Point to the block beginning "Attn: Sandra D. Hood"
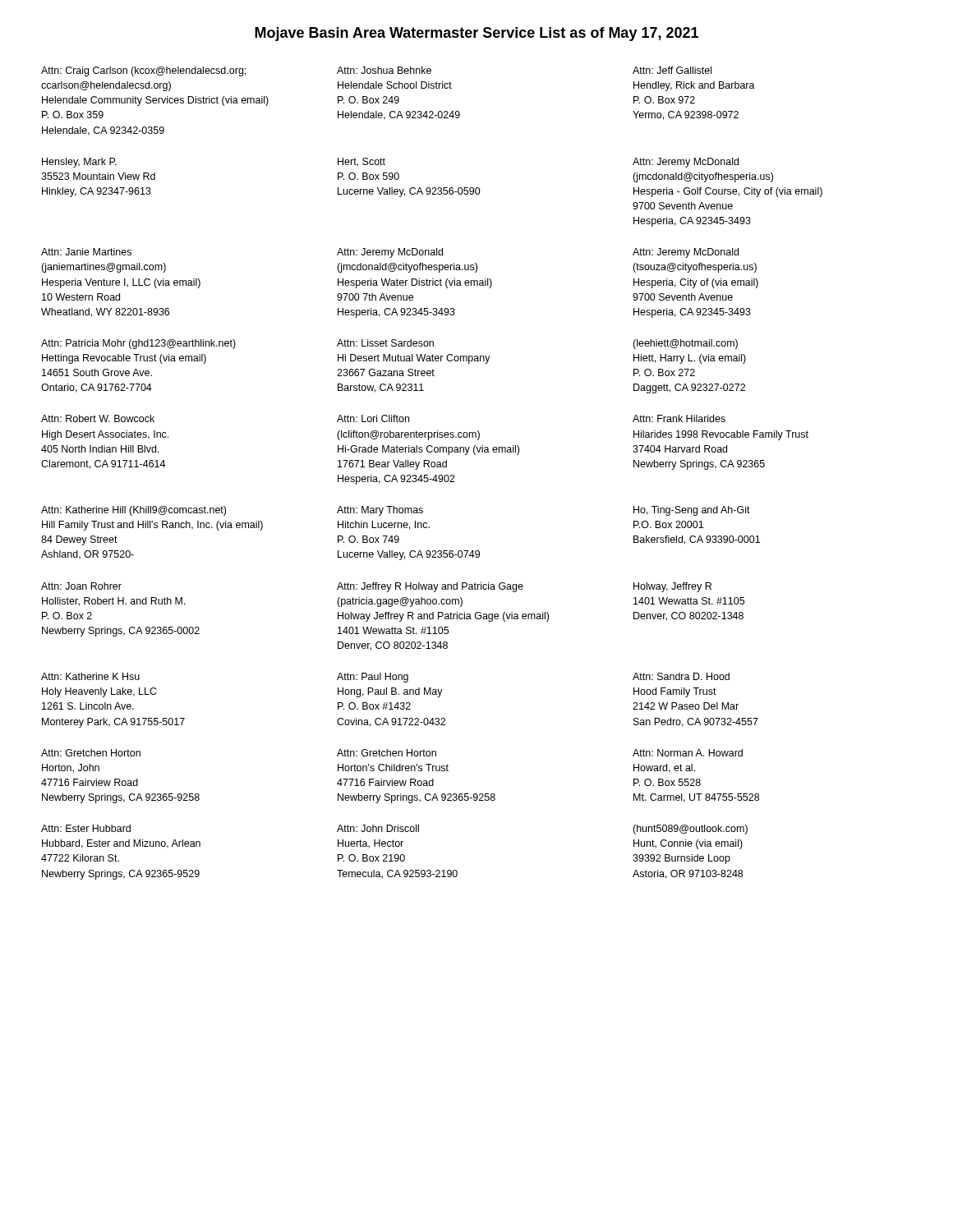 coord(695,699)
